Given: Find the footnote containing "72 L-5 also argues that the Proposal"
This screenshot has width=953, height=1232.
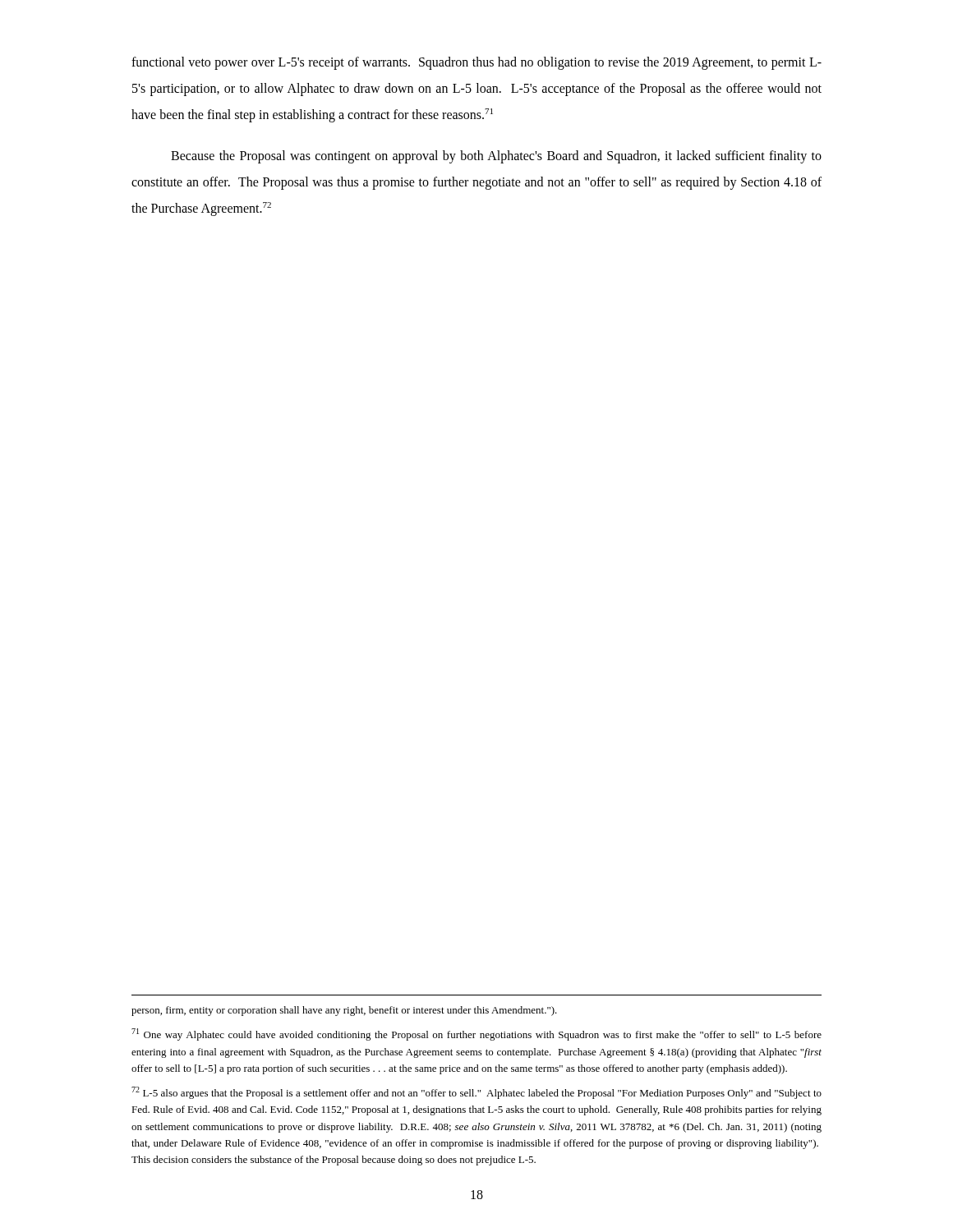Looking at the screenshot, I should [x=476, y=1125].
